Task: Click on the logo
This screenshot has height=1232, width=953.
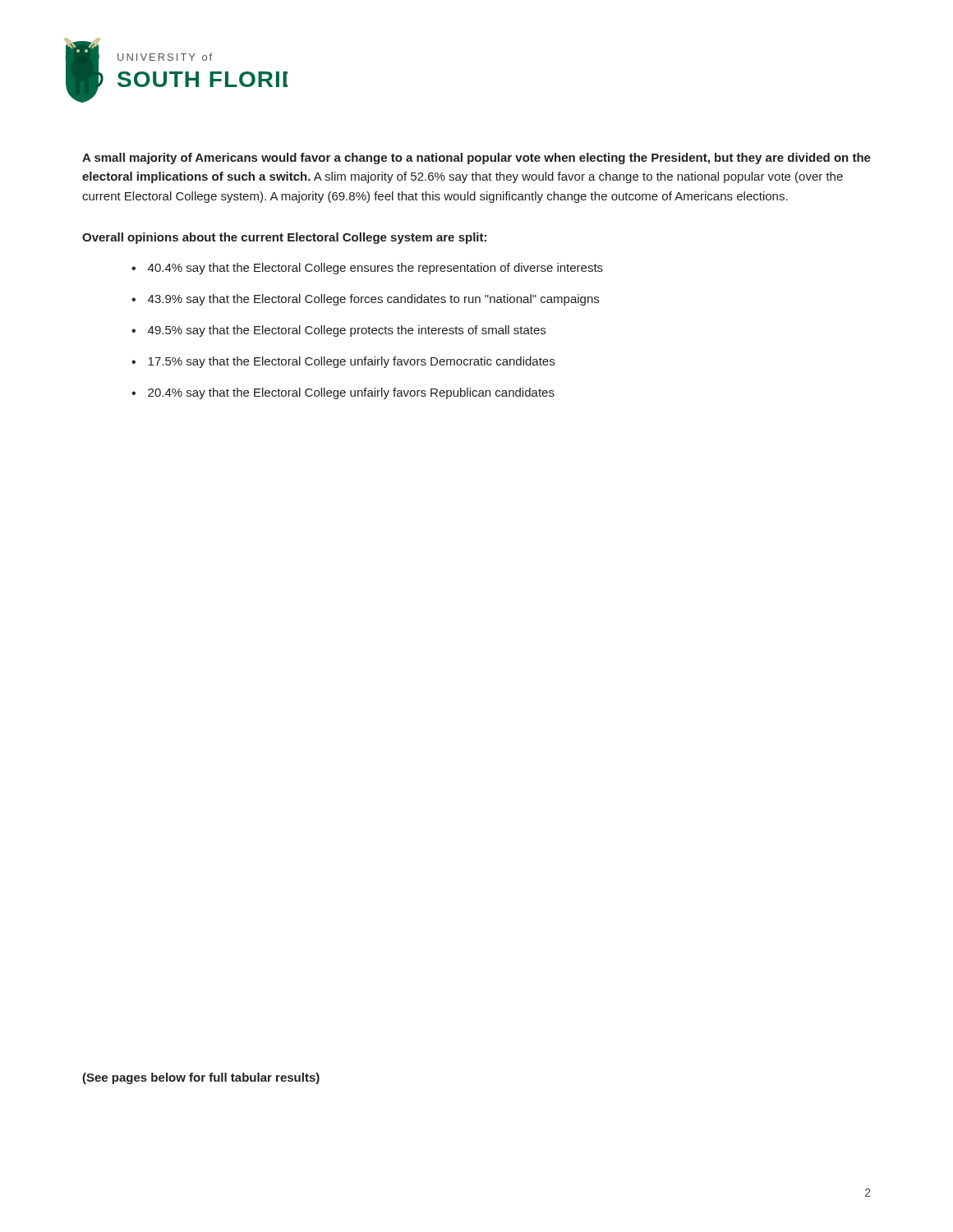Action: coord(172,71)
